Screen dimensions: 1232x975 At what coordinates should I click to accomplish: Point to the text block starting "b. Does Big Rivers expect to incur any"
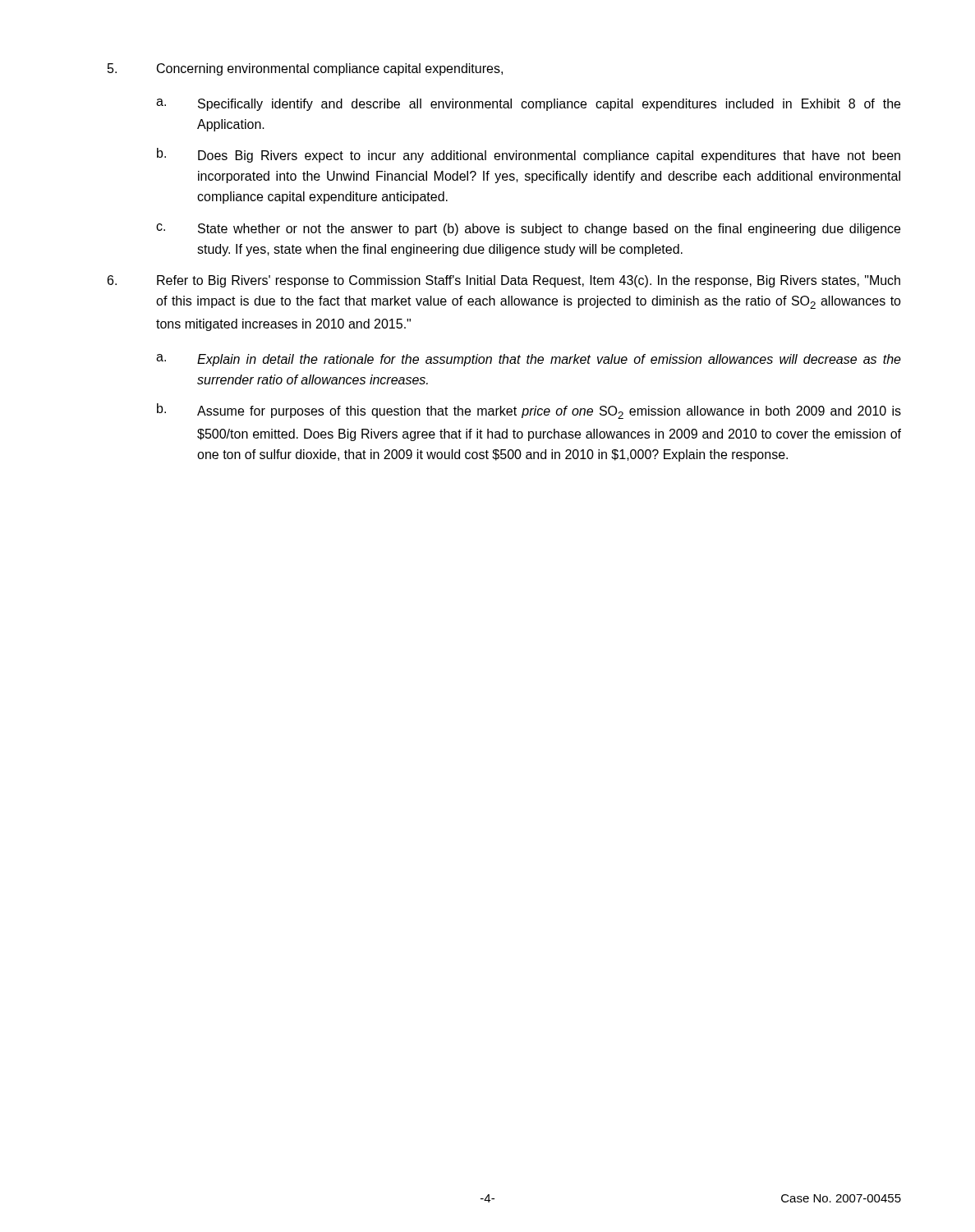click(529, 177)
